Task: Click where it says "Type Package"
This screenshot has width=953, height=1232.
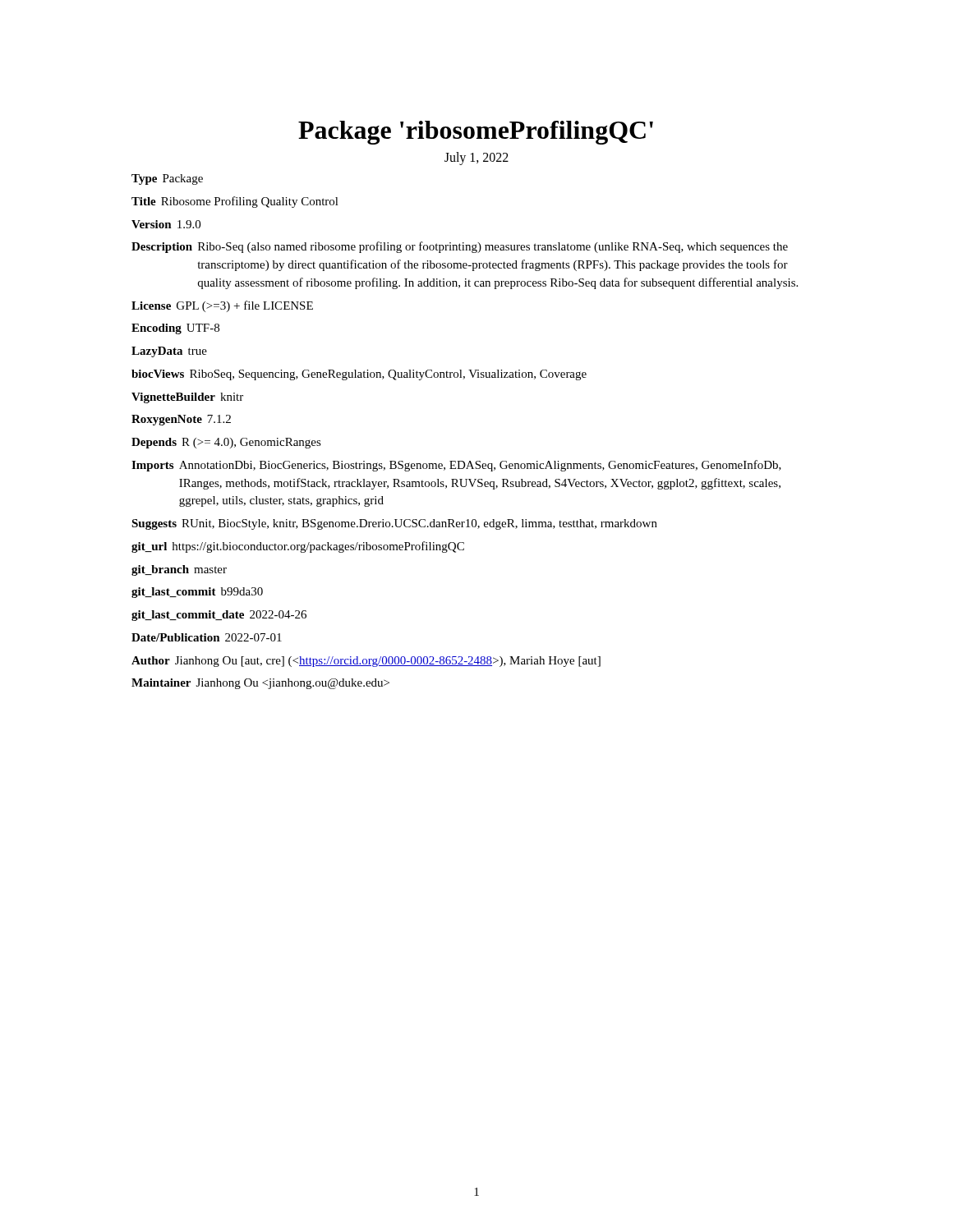Action: point(167,179)
